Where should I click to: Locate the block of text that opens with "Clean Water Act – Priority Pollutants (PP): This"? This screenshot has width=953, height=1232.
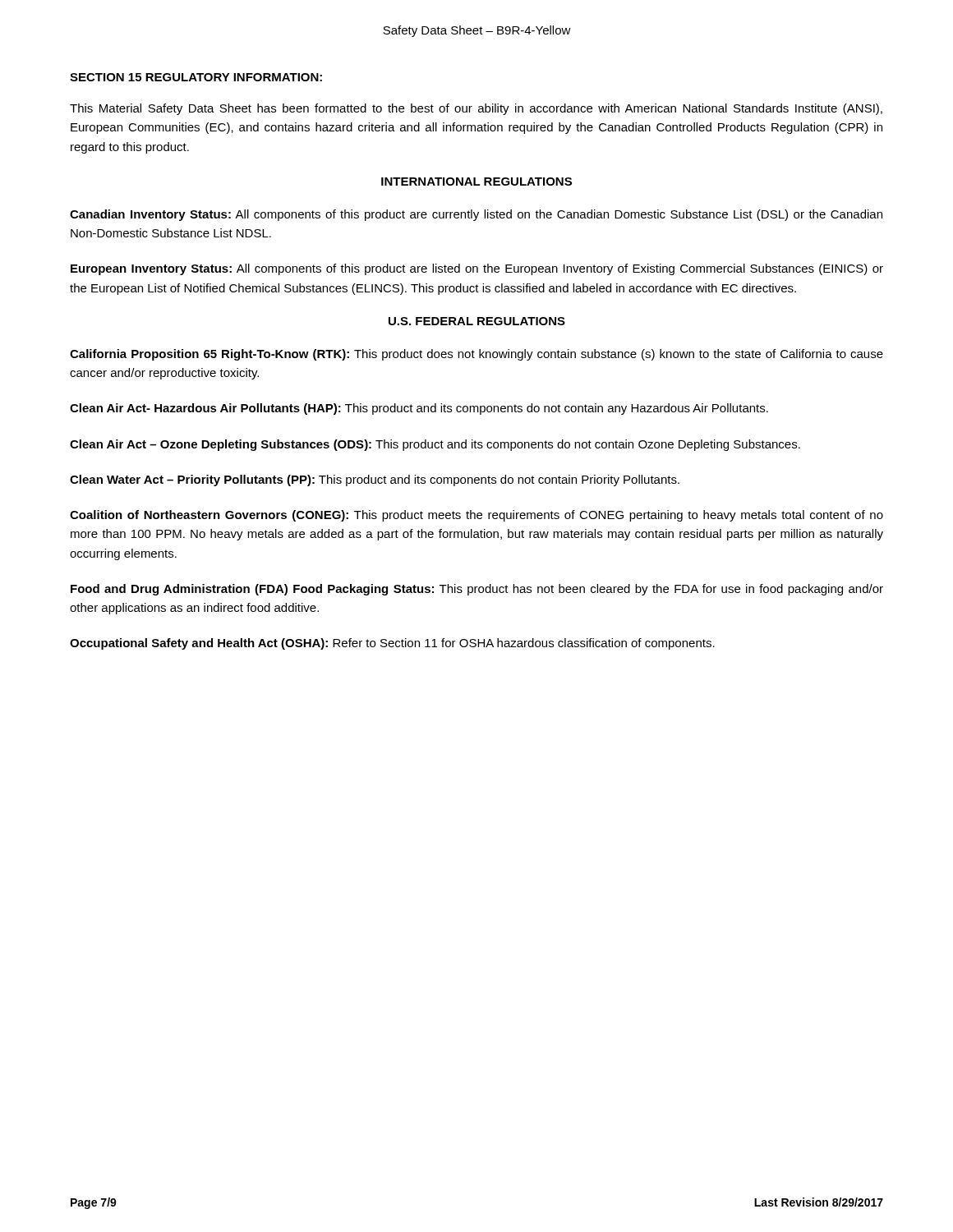click(375, 479)
